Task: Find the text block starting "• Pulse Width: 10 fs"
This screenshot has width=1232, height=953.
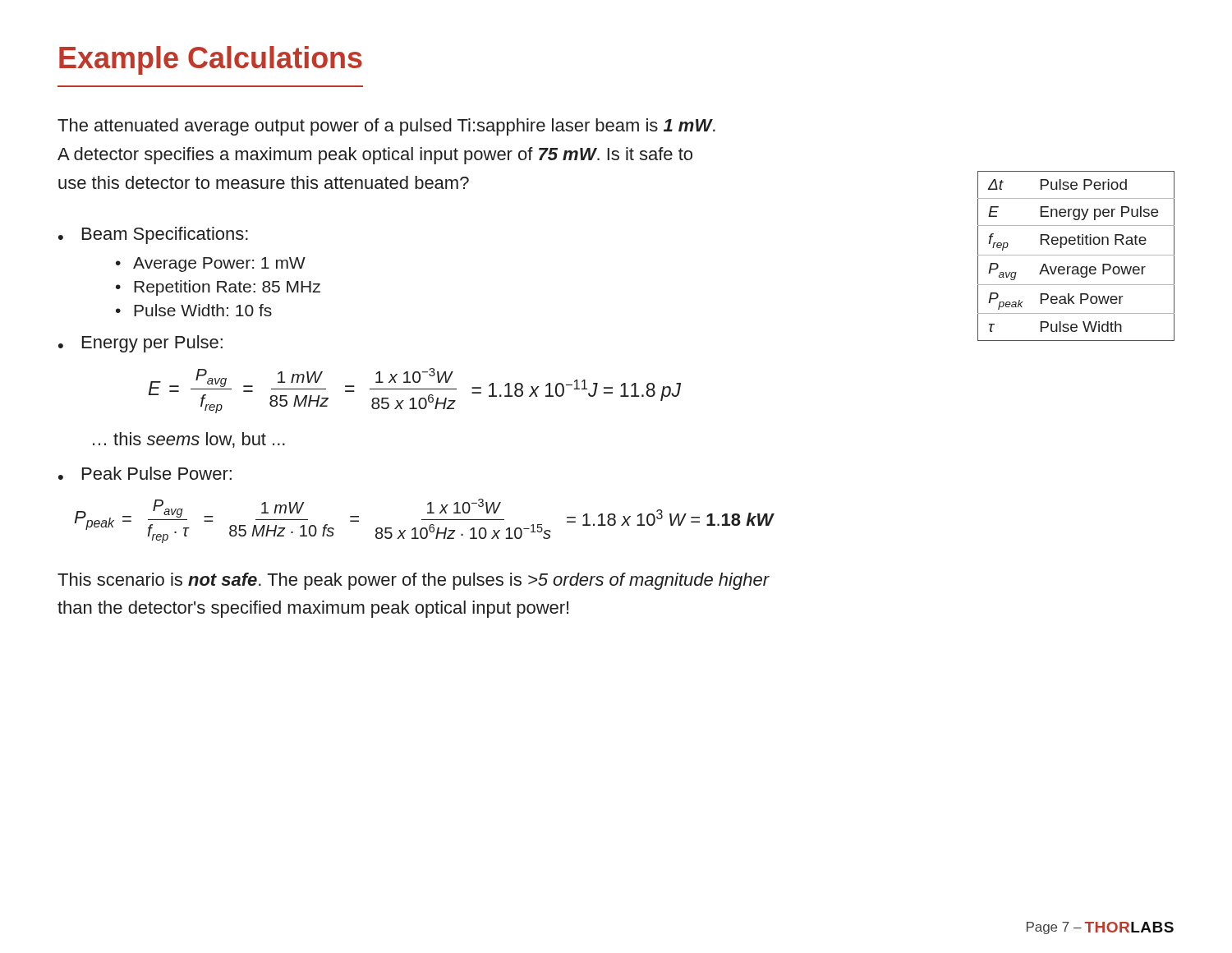Action: pyautogui.click(x=193, y=311)
